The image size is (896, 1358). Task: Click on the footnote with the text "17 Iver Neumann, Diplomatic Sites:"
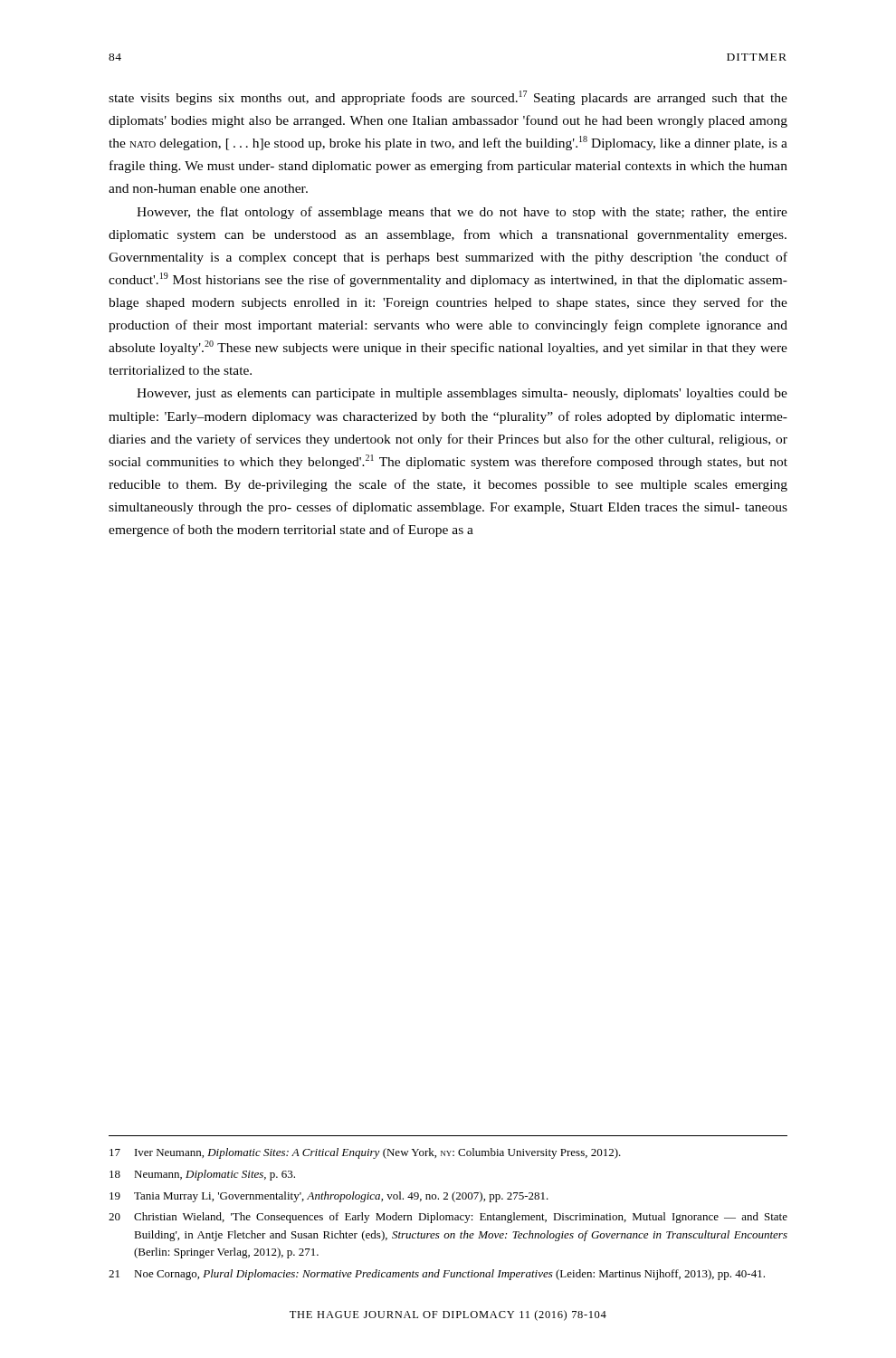(x=365, y=1153)
